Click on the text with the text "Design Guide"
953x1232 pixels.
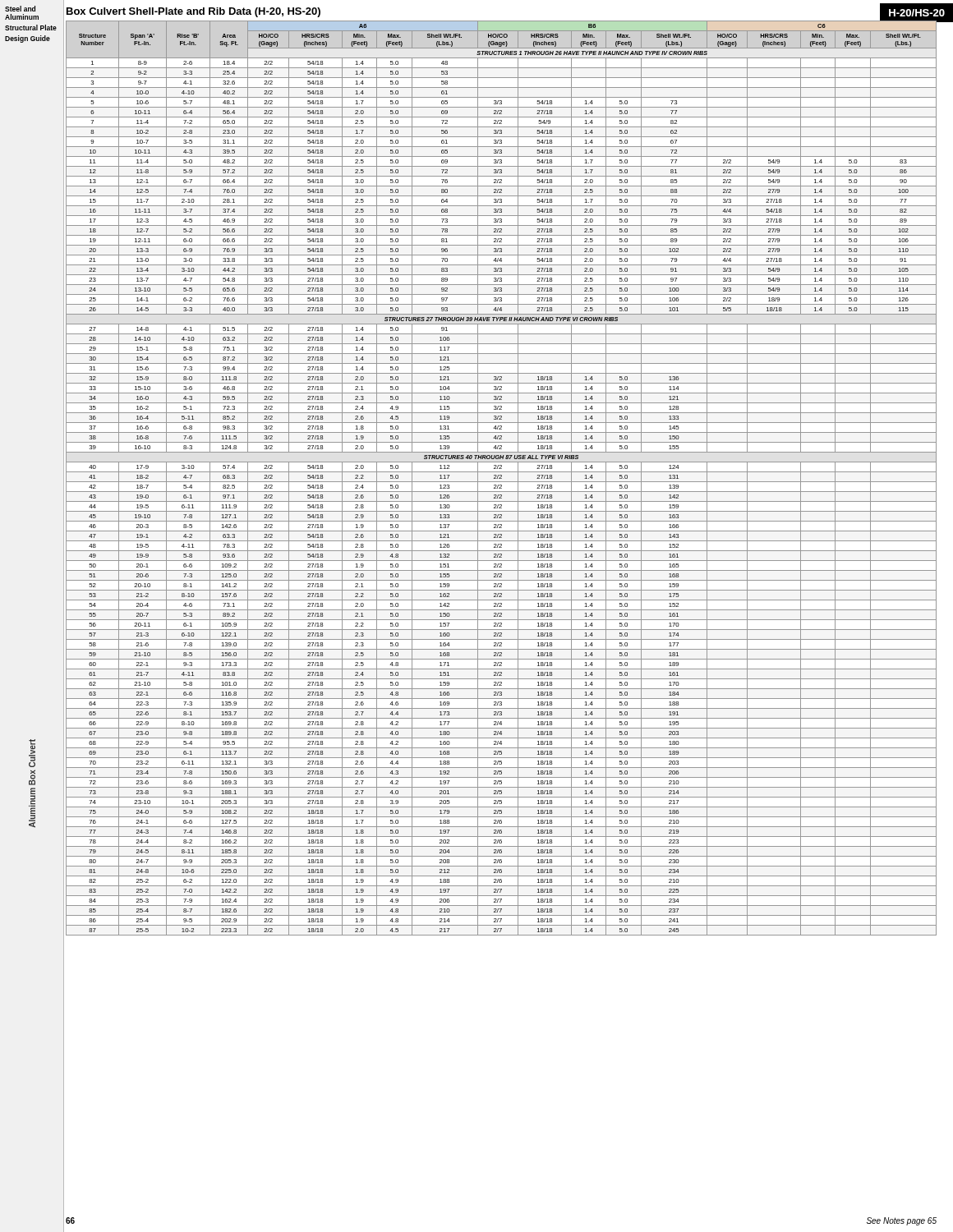(x=27, y=39)
